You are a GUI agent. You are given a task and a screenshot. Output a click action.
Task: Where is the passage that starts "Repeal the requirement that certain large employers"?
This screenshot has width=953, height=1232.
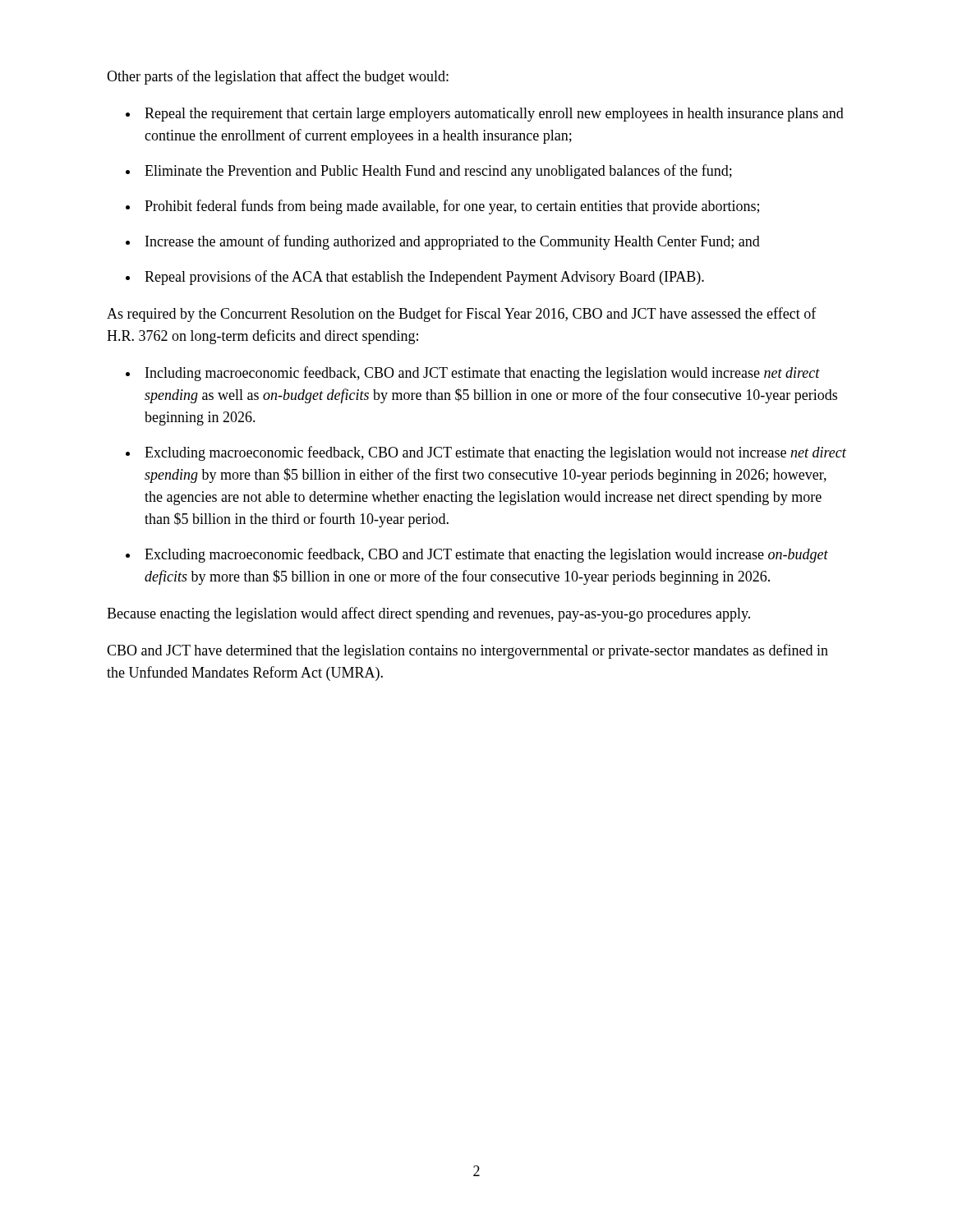pyautogui.click(x=494, y=124)
